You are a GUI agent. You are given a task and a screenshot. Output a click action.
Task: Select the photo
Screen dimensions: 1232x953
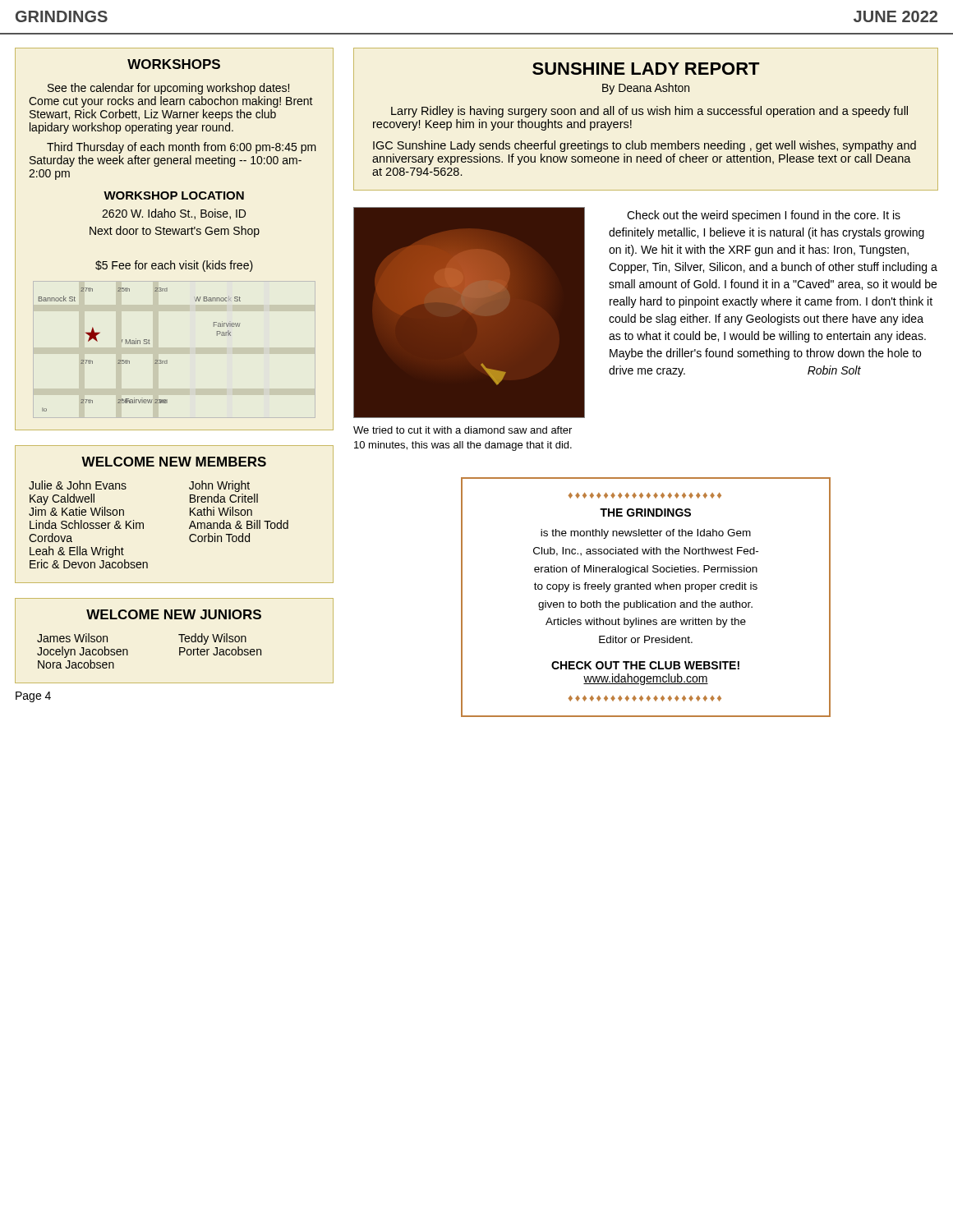[x=469, y=312]
